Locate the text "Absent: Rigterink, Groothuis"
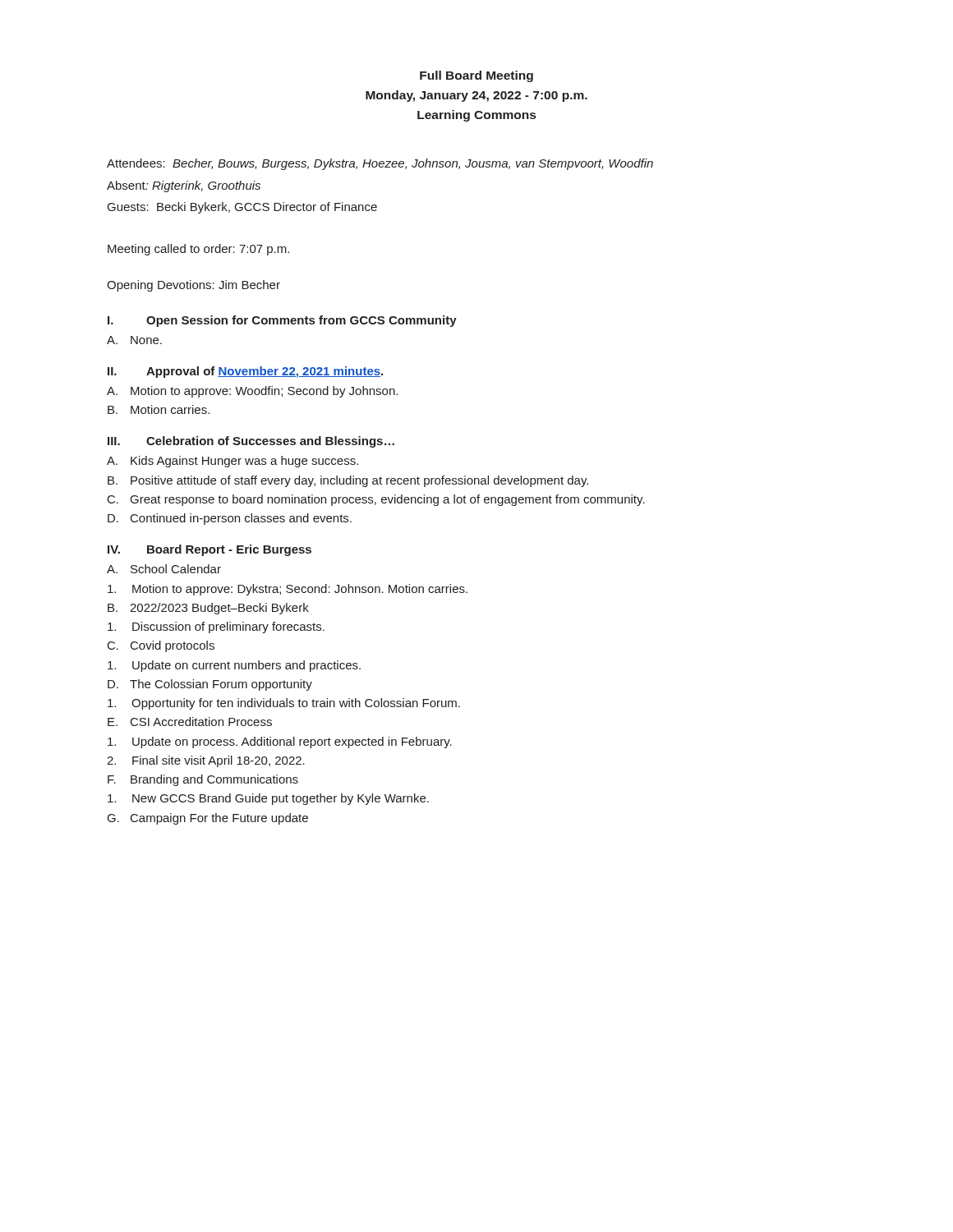The image size is (953, 1232). pos(184,185)
